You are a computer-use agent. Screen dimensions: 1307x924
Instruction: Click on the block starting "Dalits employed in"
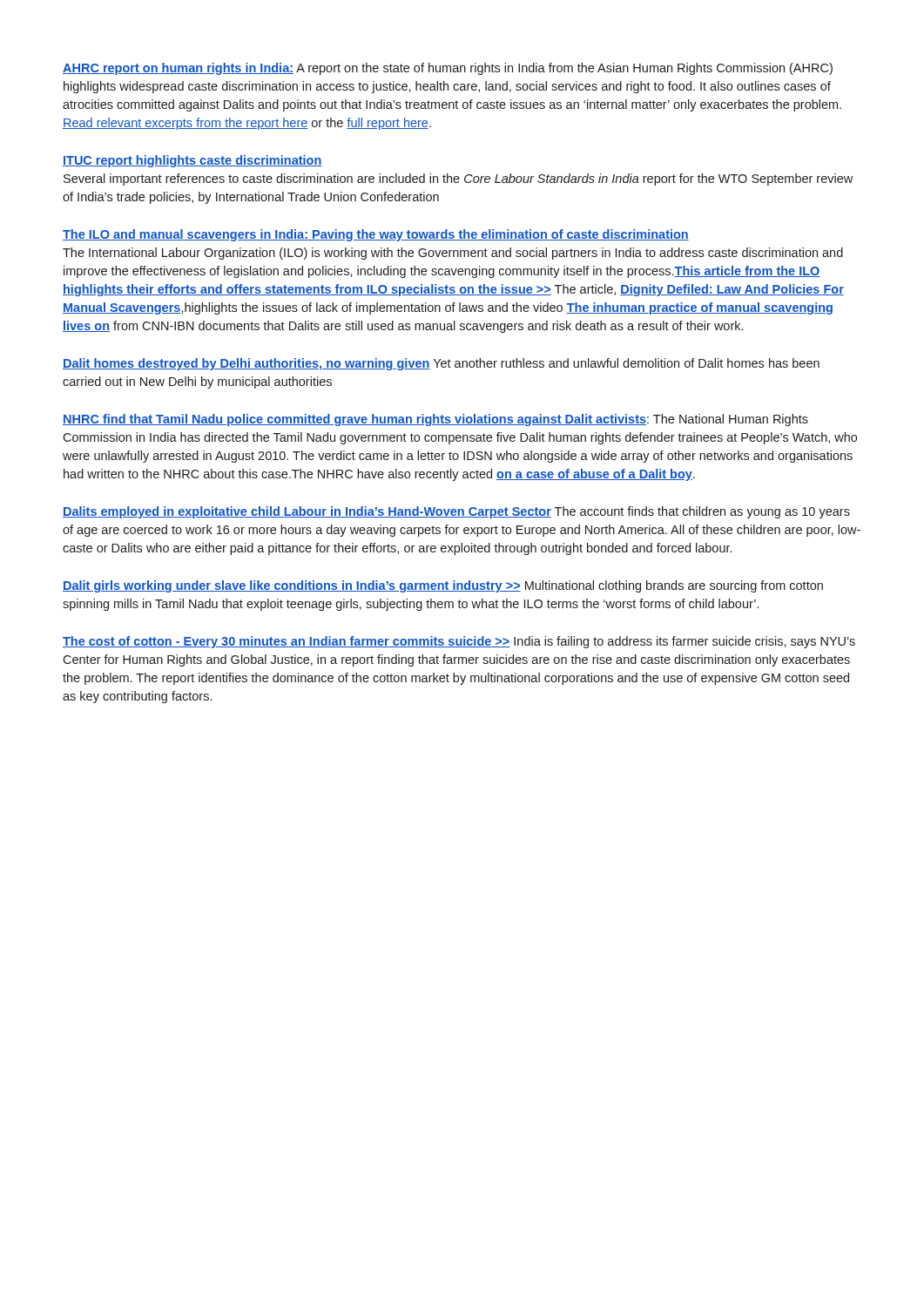coord(462,531)
